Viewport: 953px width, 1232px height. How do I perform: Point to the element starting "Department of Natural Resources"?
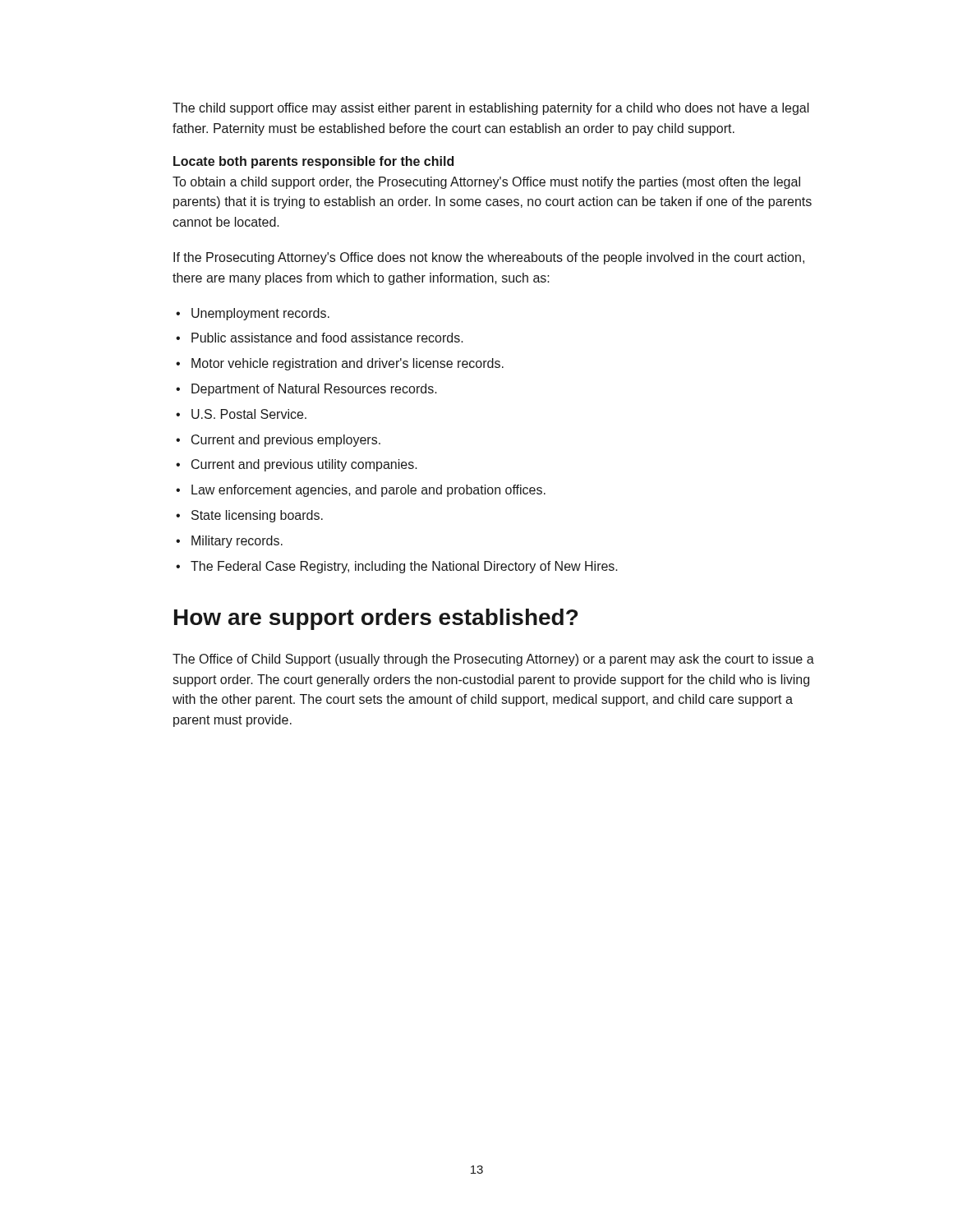click(306, 390)
